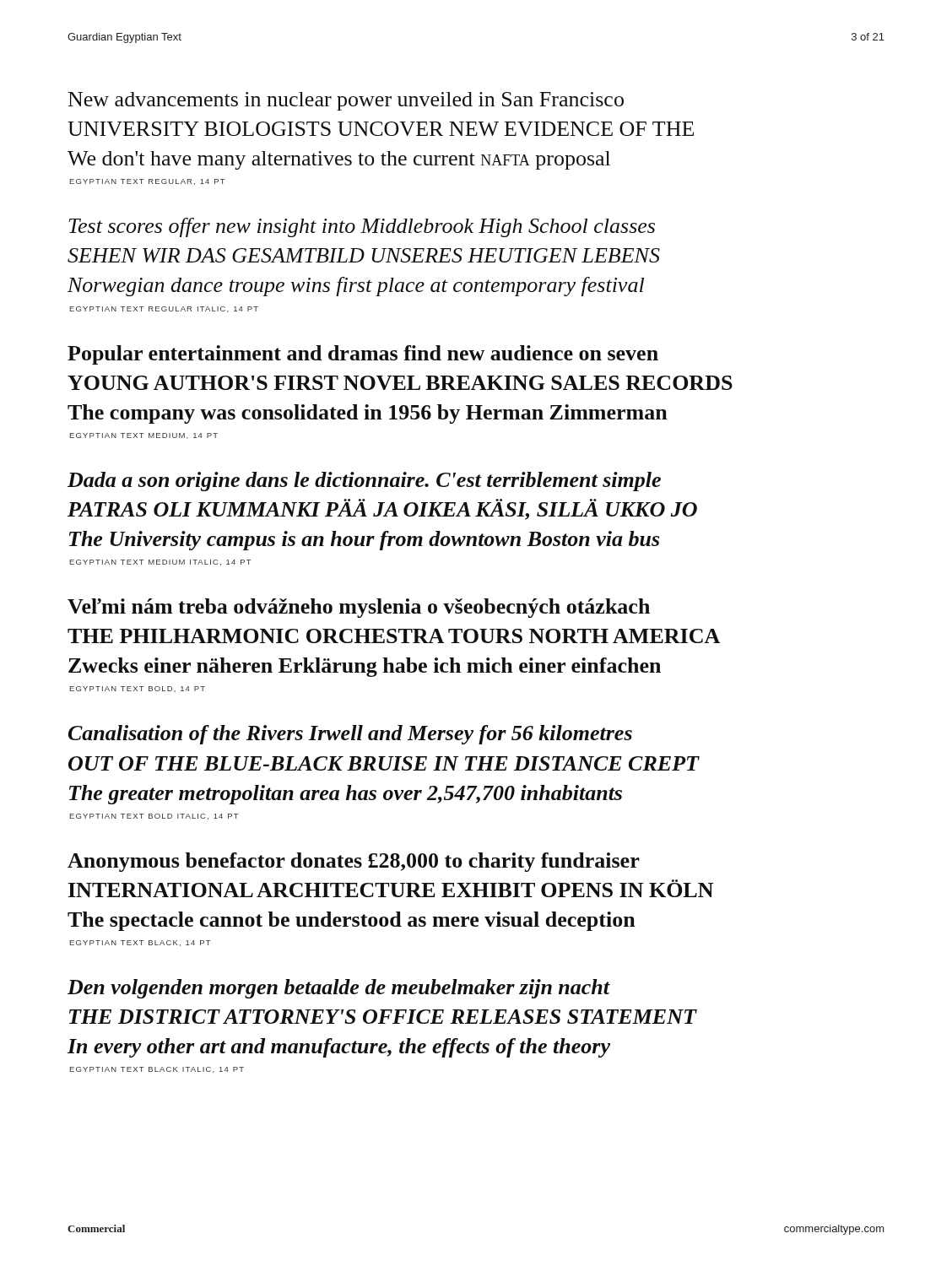The height and width of the screenshot is (1266, 952).
Task: Locate the block of text that opens with "Canalisation of the Rivers Irwell and Mersey"
Action: (x=476, y=769)
